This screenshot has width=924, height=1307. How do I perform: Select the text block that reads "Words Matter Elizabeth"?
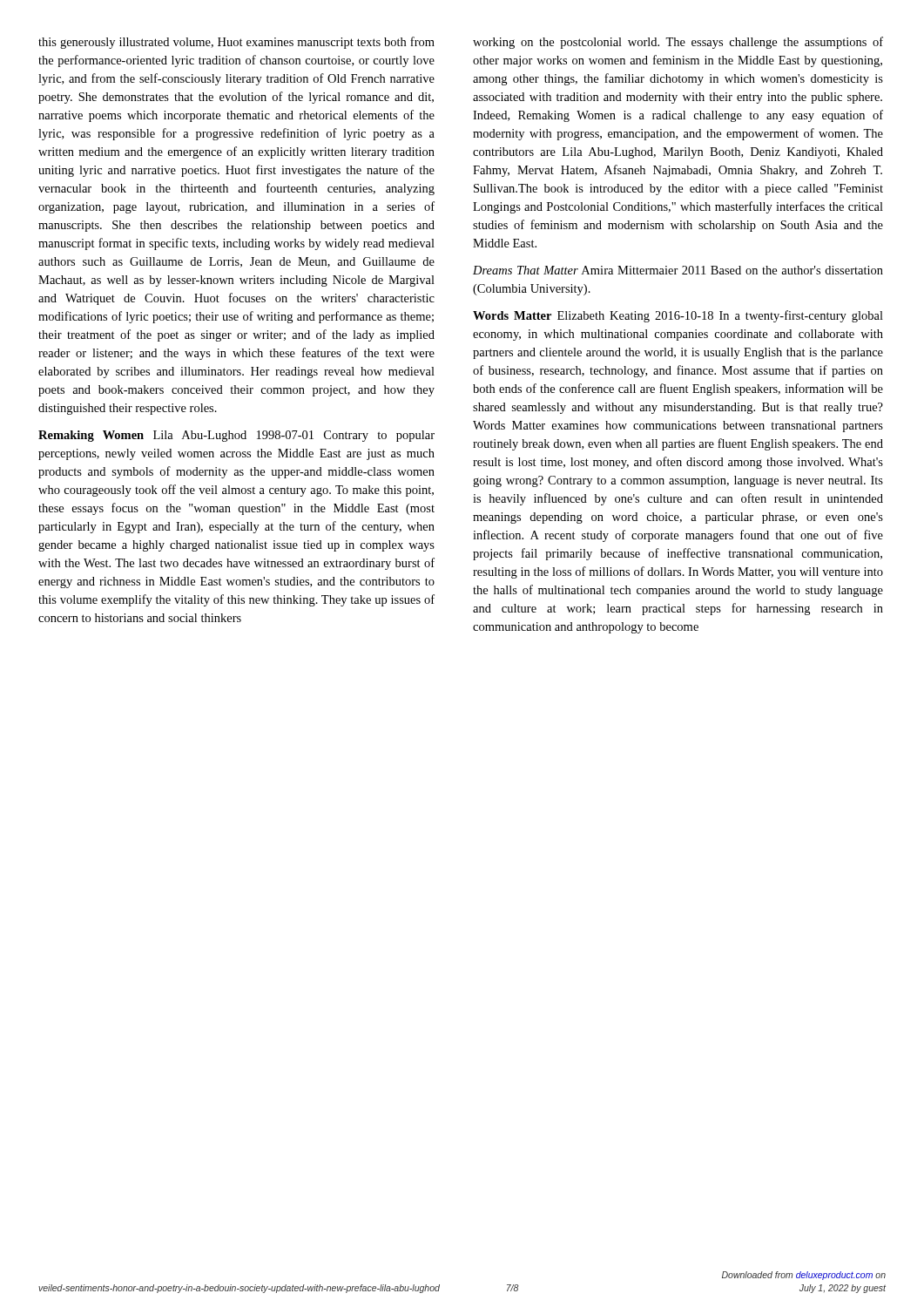tap(678, 472)
